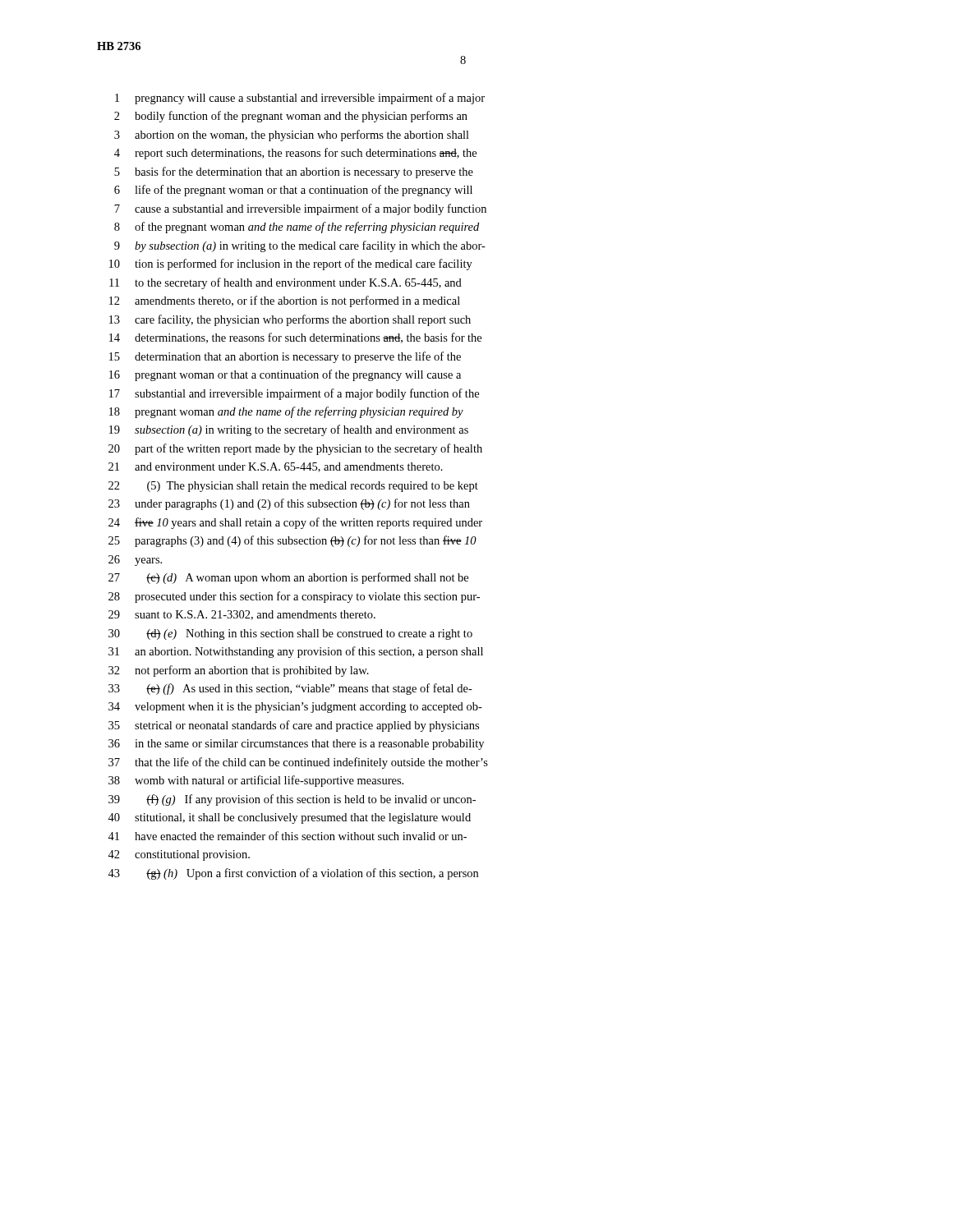
Task: Where is the passage that starts "34 velopment when it is the"?
Action: [x=492, y=707]
